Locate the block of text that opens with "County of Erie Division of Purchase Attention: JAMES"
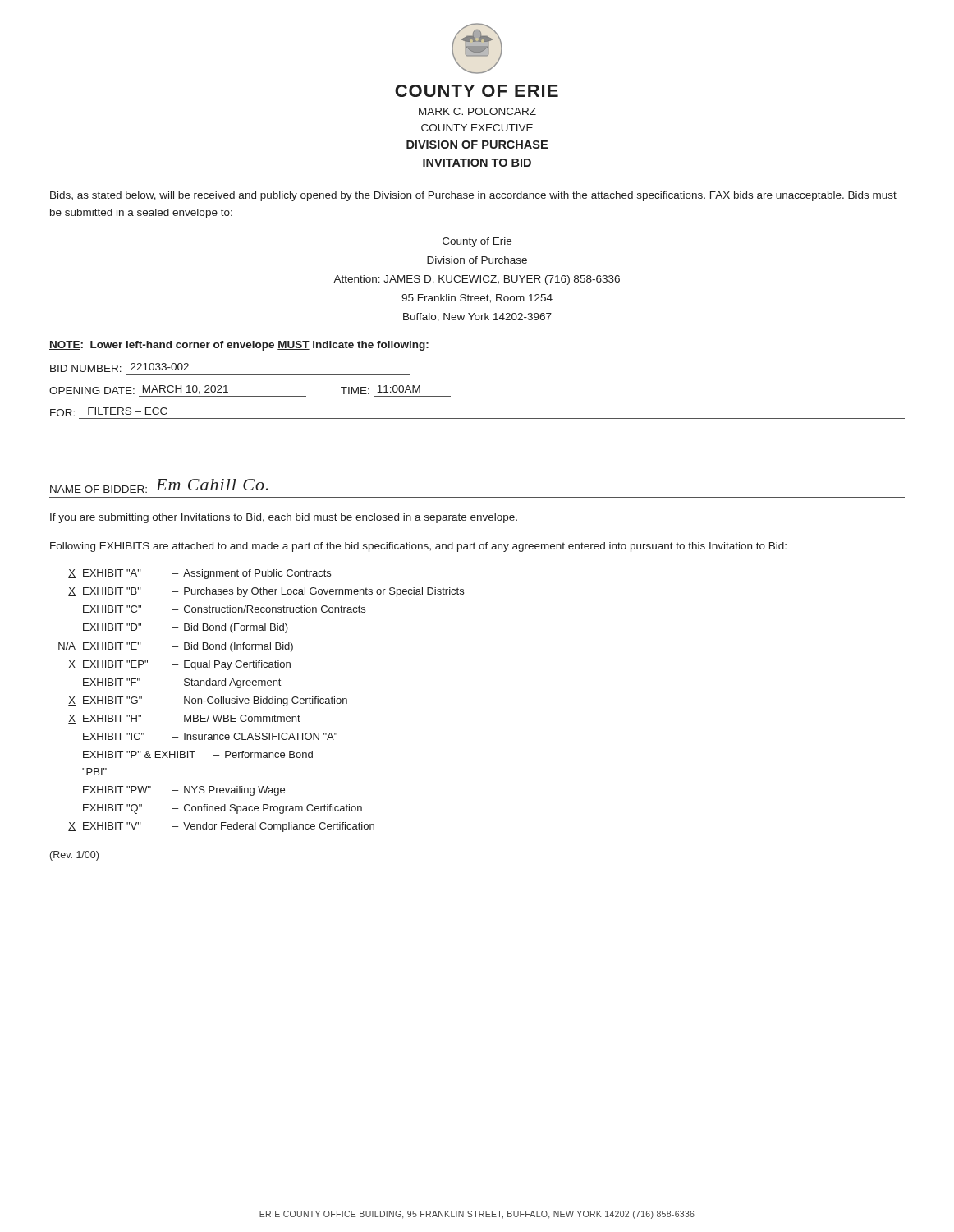Screen dimensions: 1232x954 [x=477, y=279]
